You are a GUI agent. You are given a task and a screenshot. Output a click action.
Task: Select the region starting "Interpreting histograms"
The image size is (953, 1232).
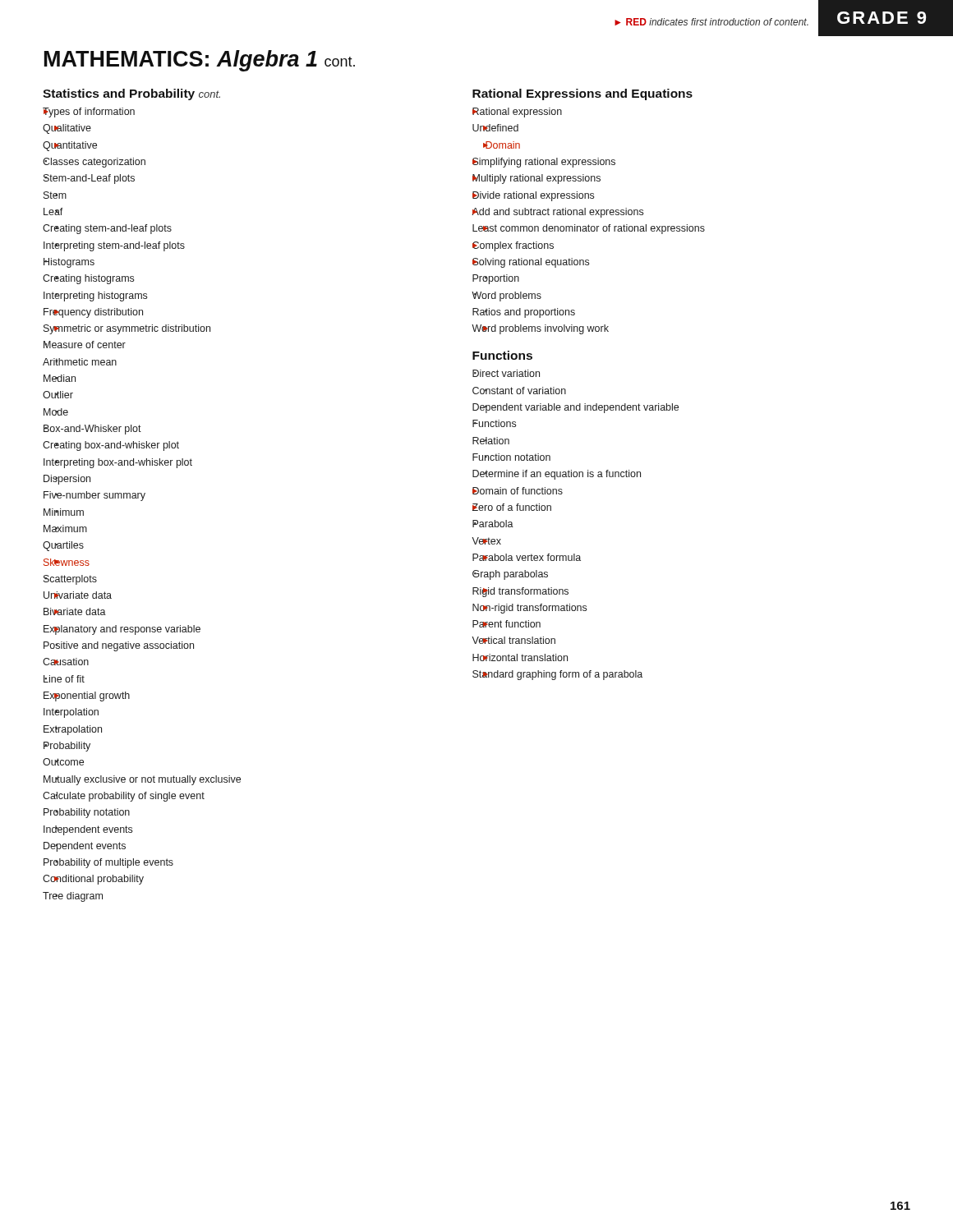tap(95, 295)
